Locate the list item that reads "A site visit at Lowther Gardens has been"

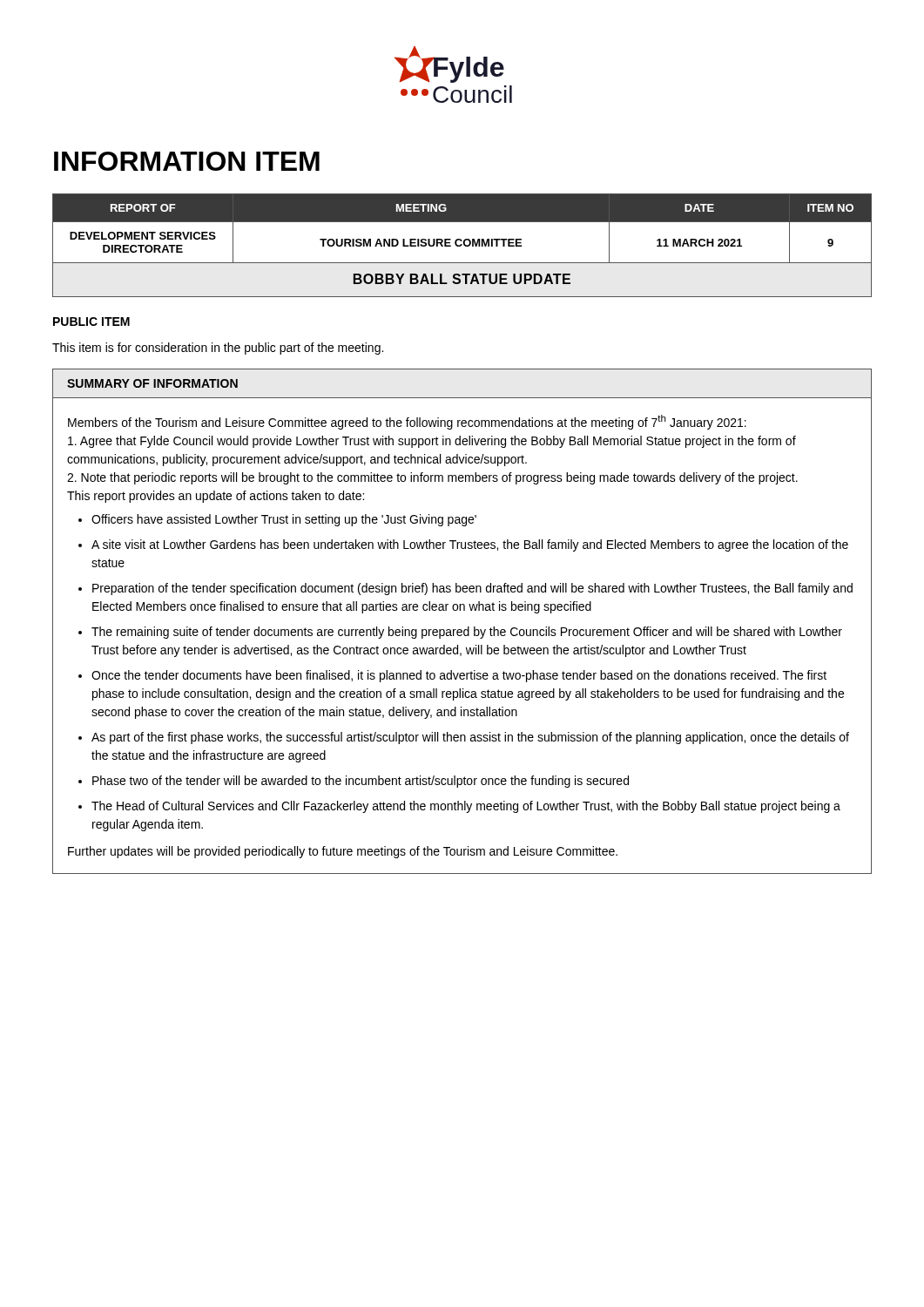coord(470,553)
